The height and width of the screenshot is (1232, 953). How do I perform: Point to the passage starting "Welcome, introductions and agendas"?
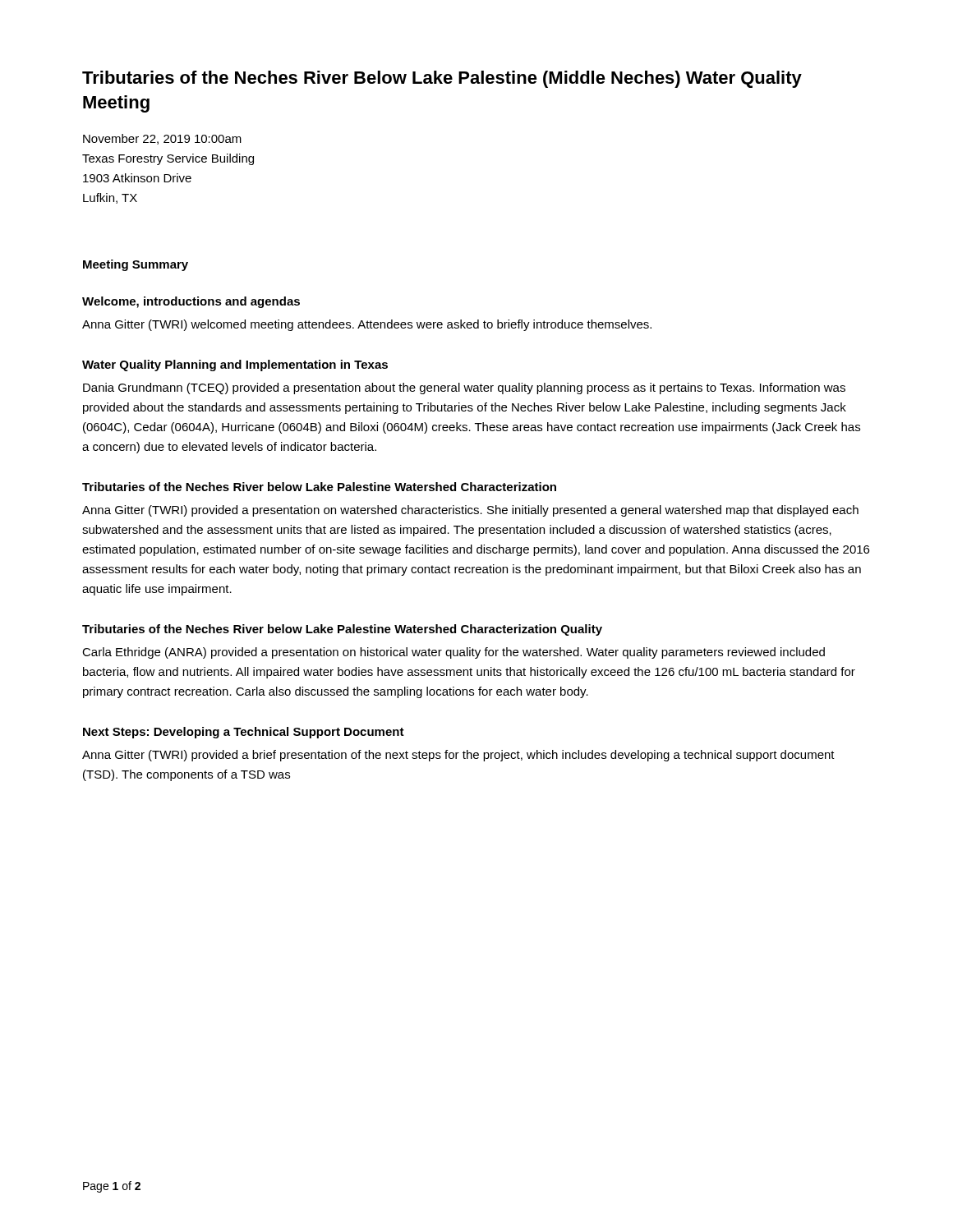pos(191,301)
